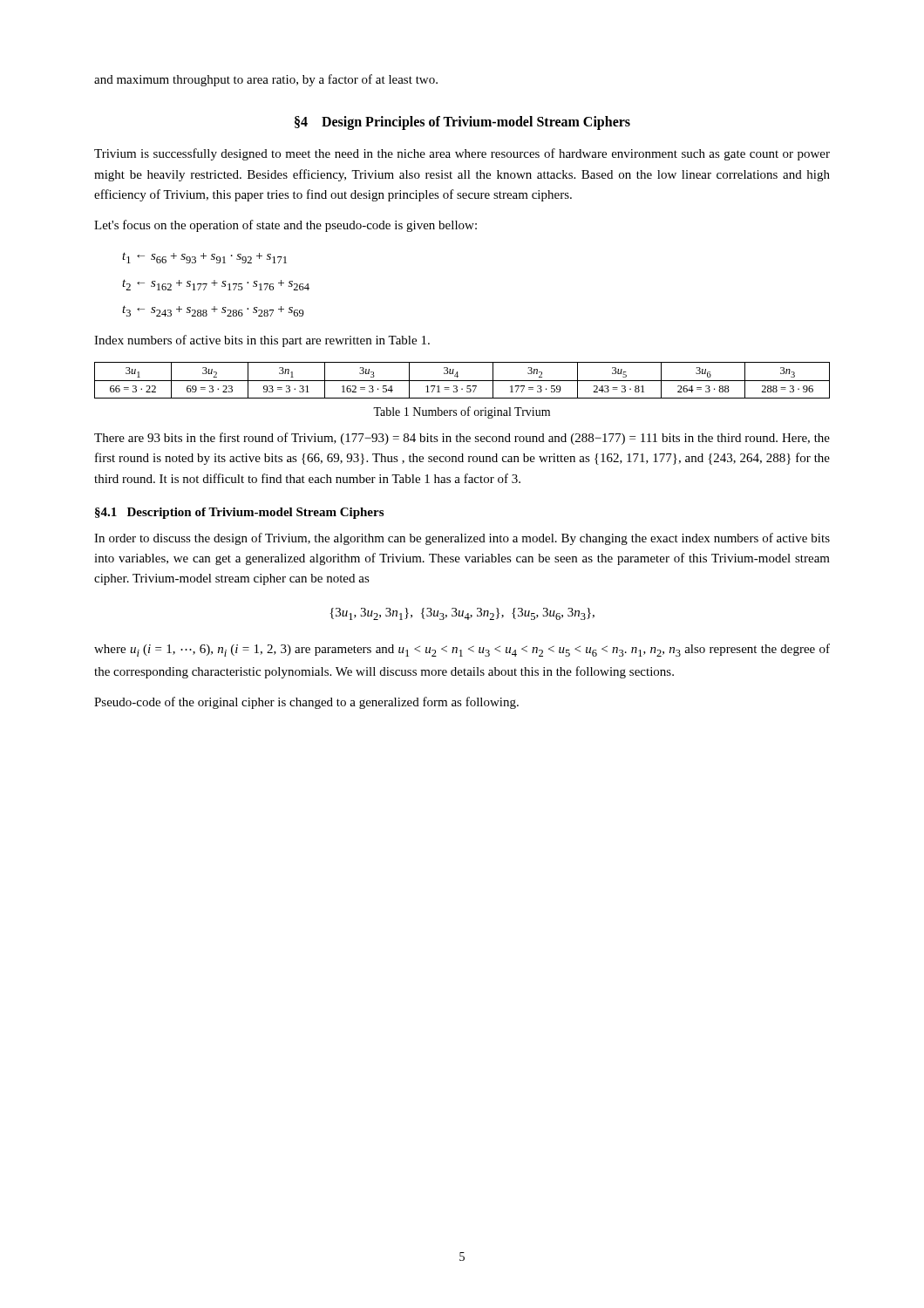
Task: Where is the passage that starts "In order to discuss the design"?
Action: [x=462, y=558]
